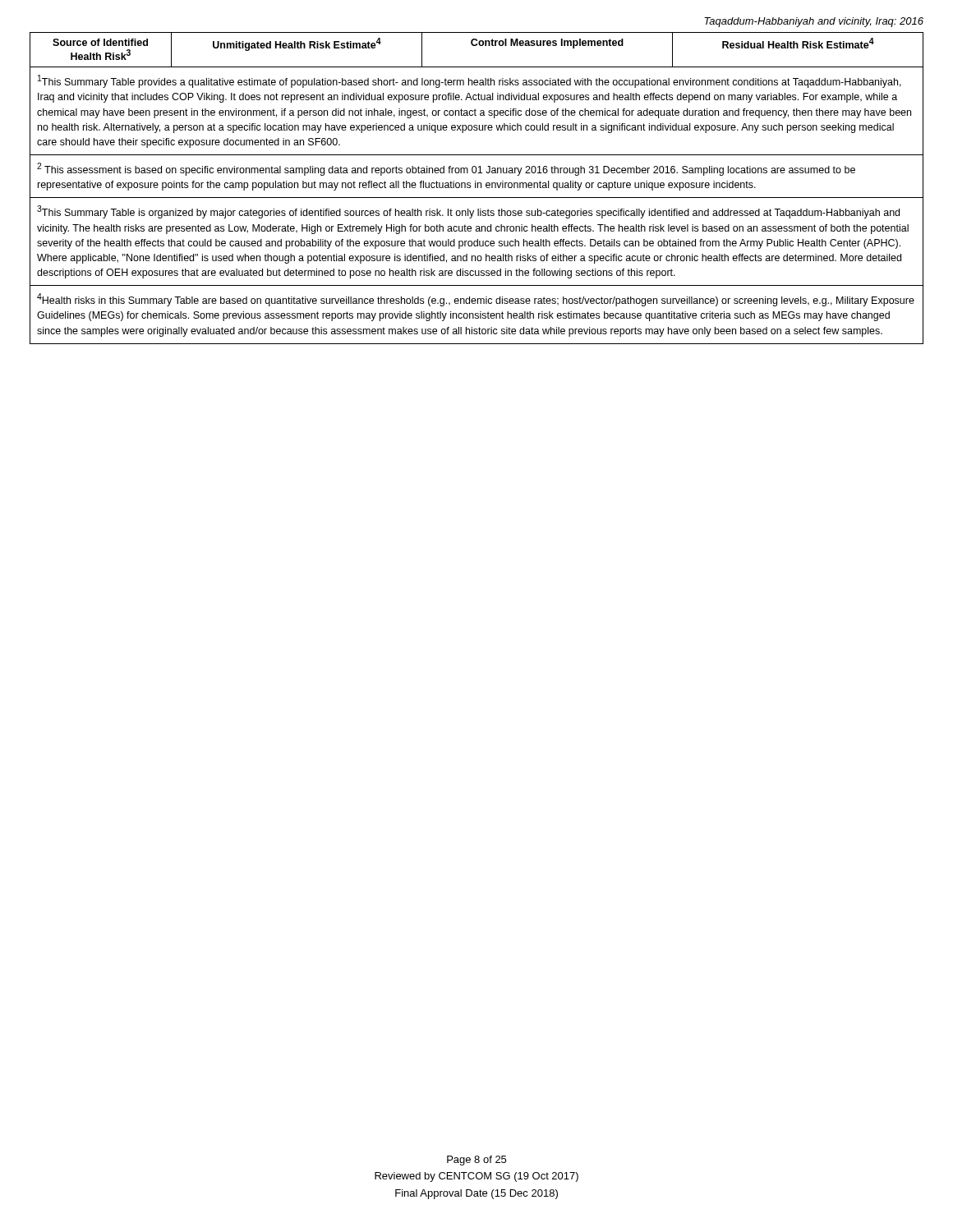The width and height of the screenshot is (953, 1232).
Task: Select the table that reads "Unmitigated Health Risk Estimate"
Action: [x=476, y=50]
